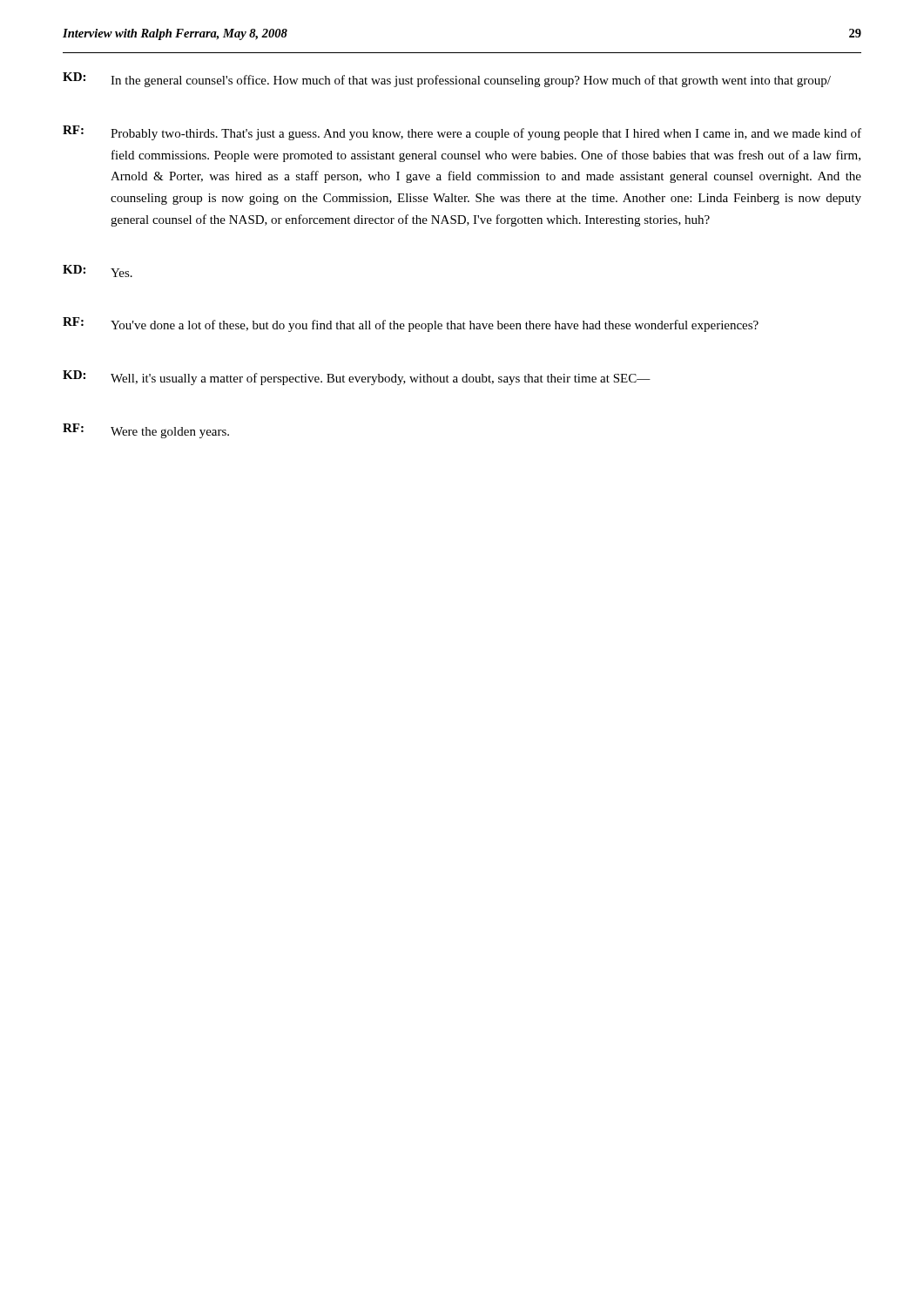
Task: Select the text with the text "RF: Were the golden years."
Action: 146,431
